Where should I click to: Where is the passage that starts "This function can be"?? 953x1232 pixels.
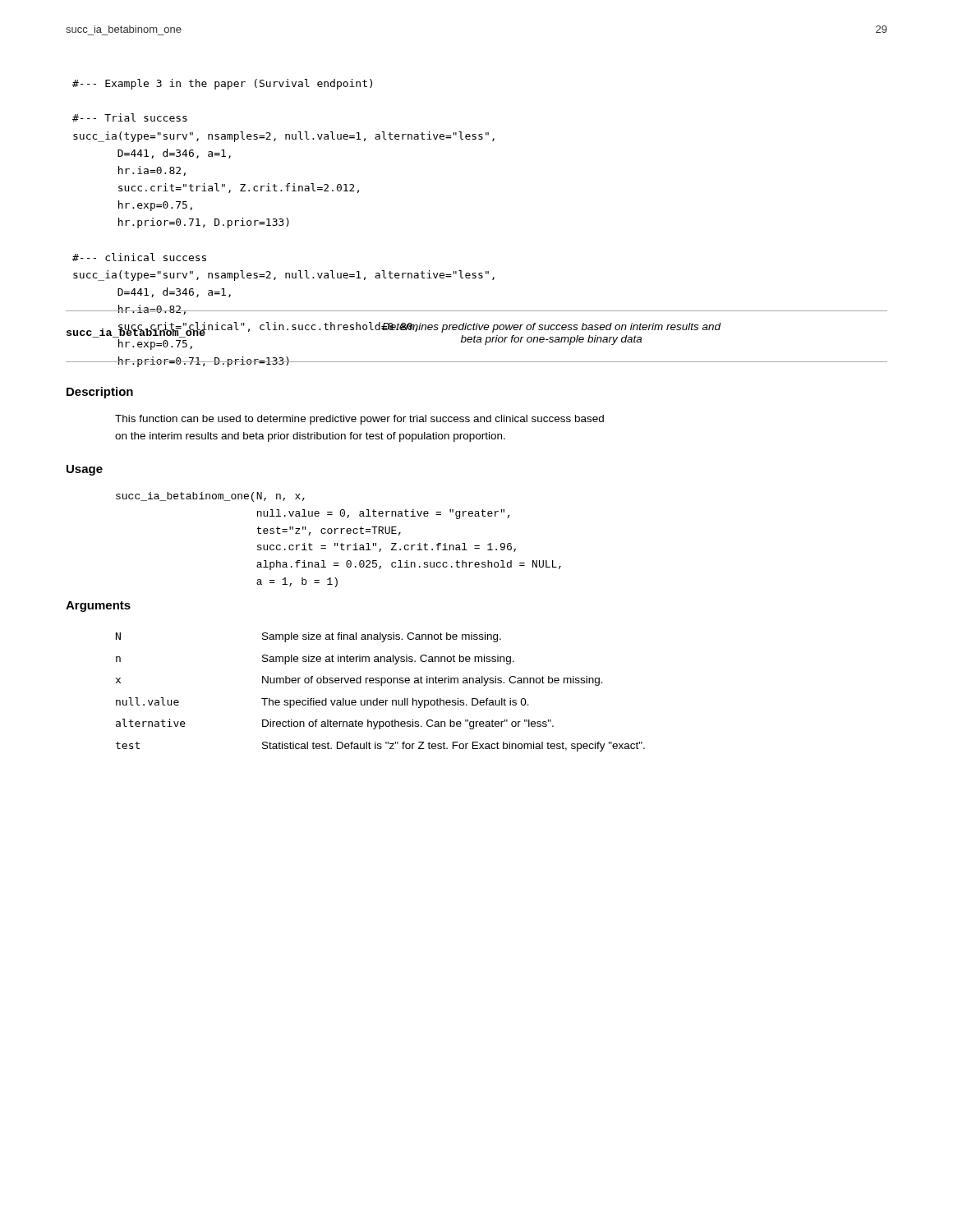click(501, 428)
